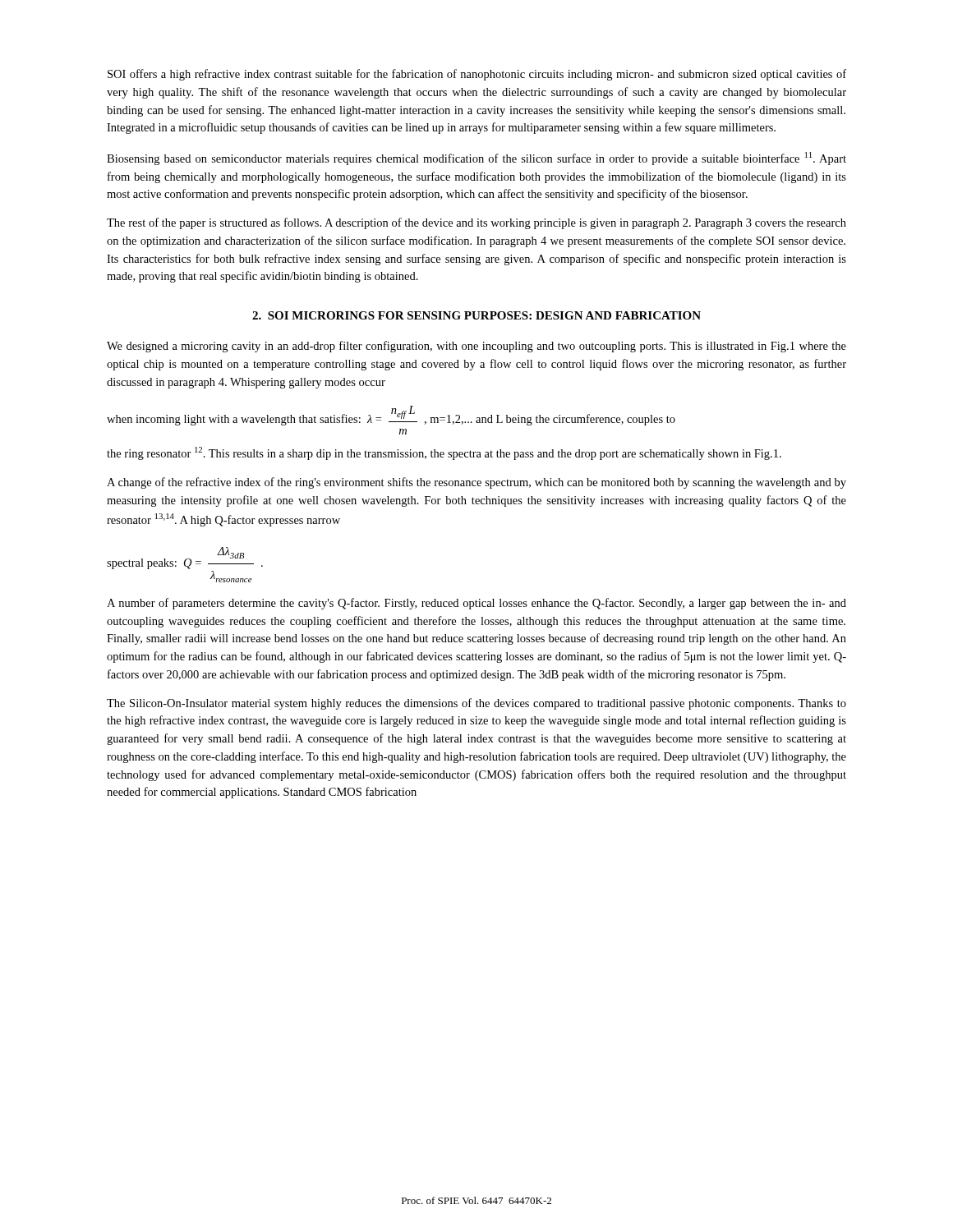Select the text block that reads "We designed a"
The image size is (953, 1232).
tap(476, 364)
